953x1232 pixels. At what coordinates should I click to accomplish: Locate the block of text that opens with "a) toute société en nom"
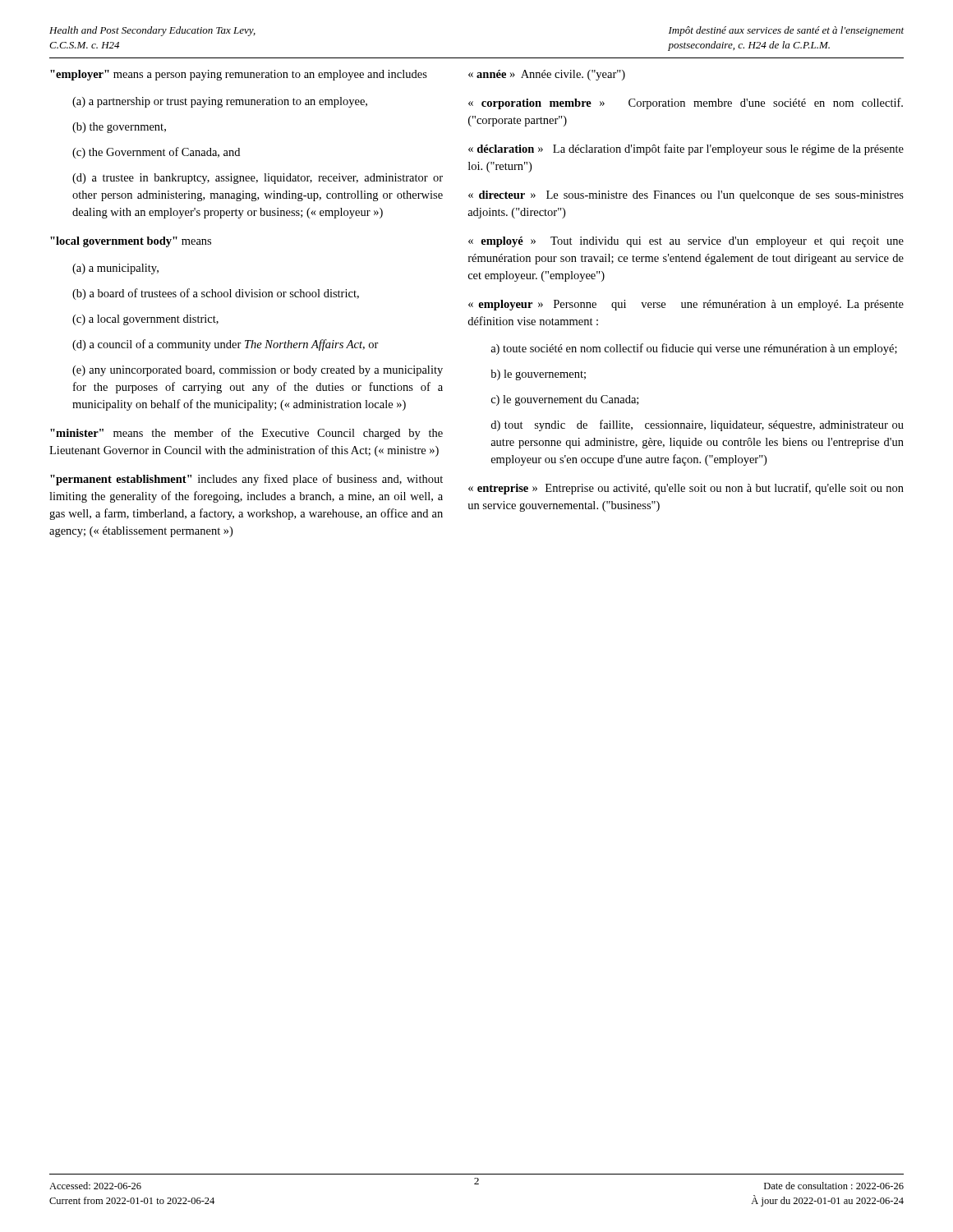[694, 348]
